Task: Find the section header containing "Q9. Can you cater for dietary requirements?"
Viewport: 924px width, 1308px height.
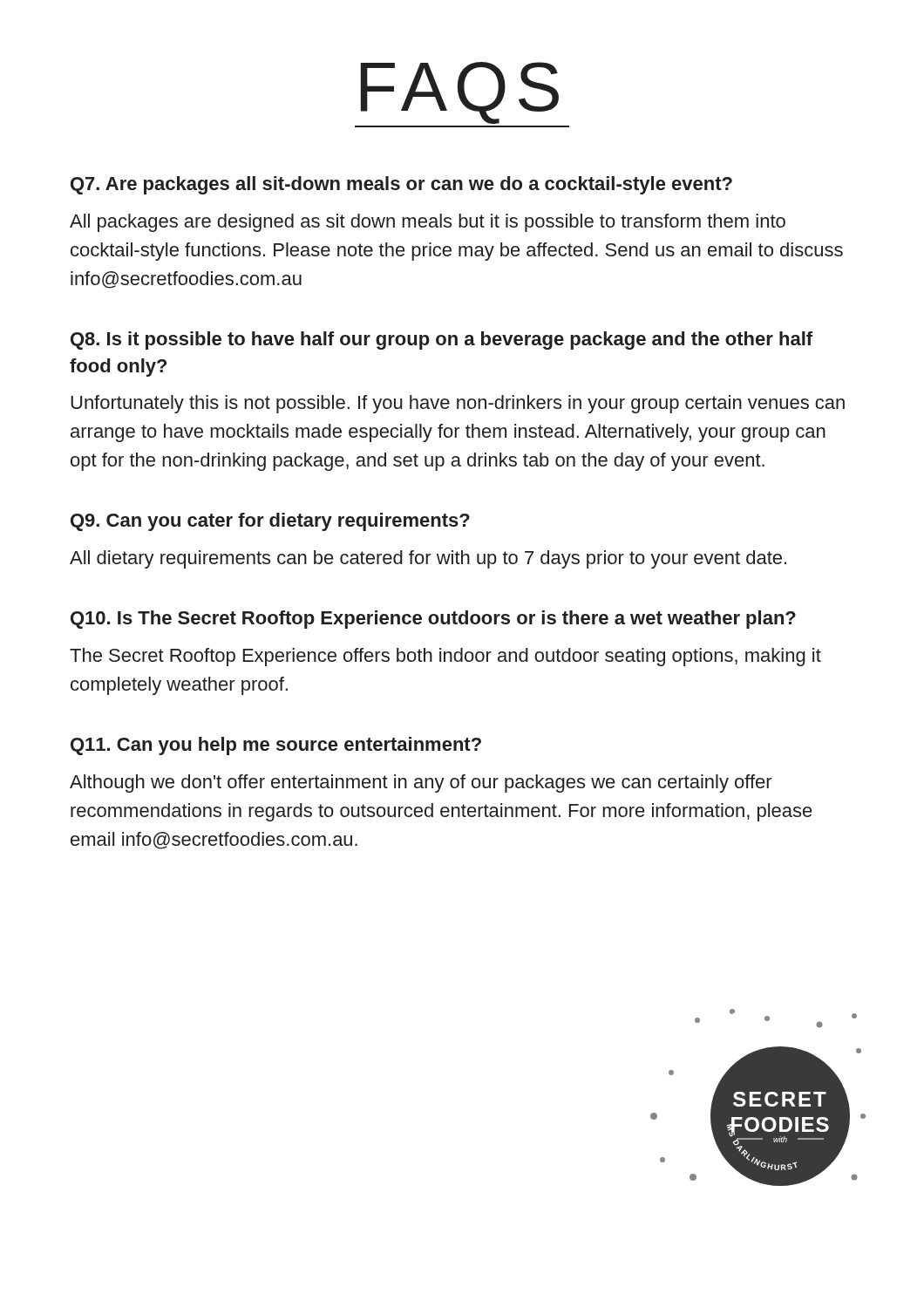Action: (270, 521)
